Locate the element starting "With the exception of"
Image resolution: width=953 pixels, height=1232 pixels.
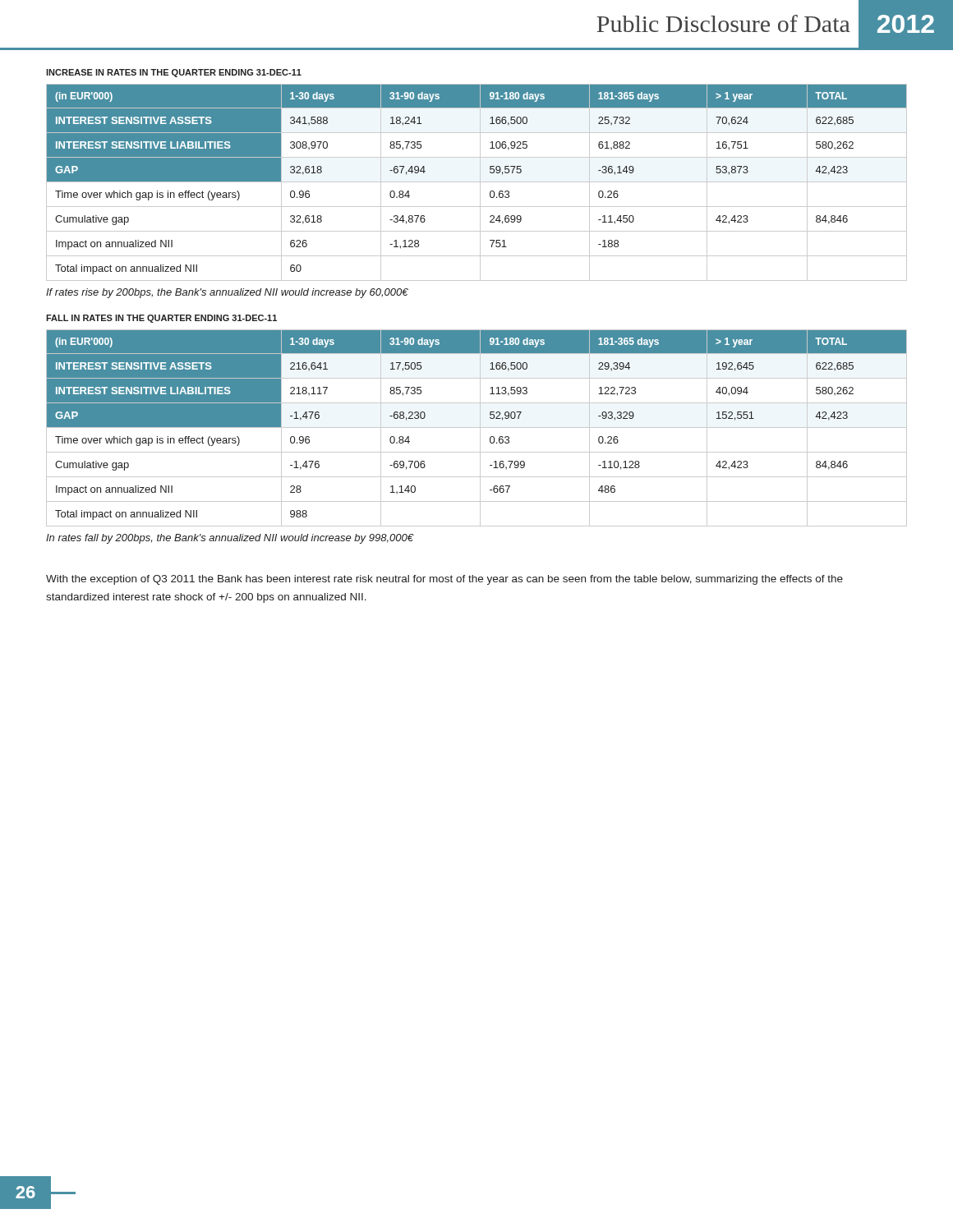click(444, 588)
